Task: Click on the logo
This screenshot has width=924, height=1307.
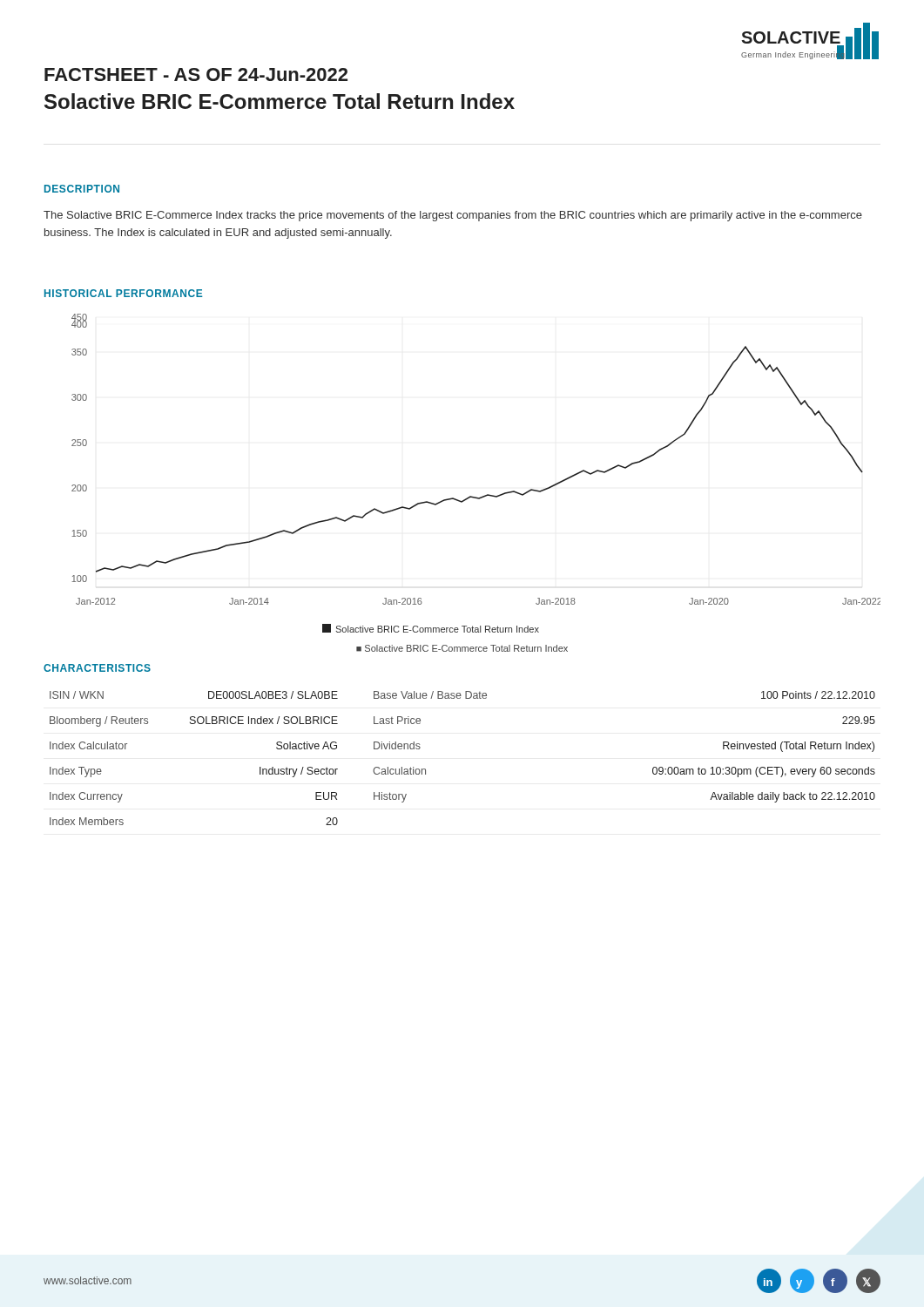Action: click(811, 43)
